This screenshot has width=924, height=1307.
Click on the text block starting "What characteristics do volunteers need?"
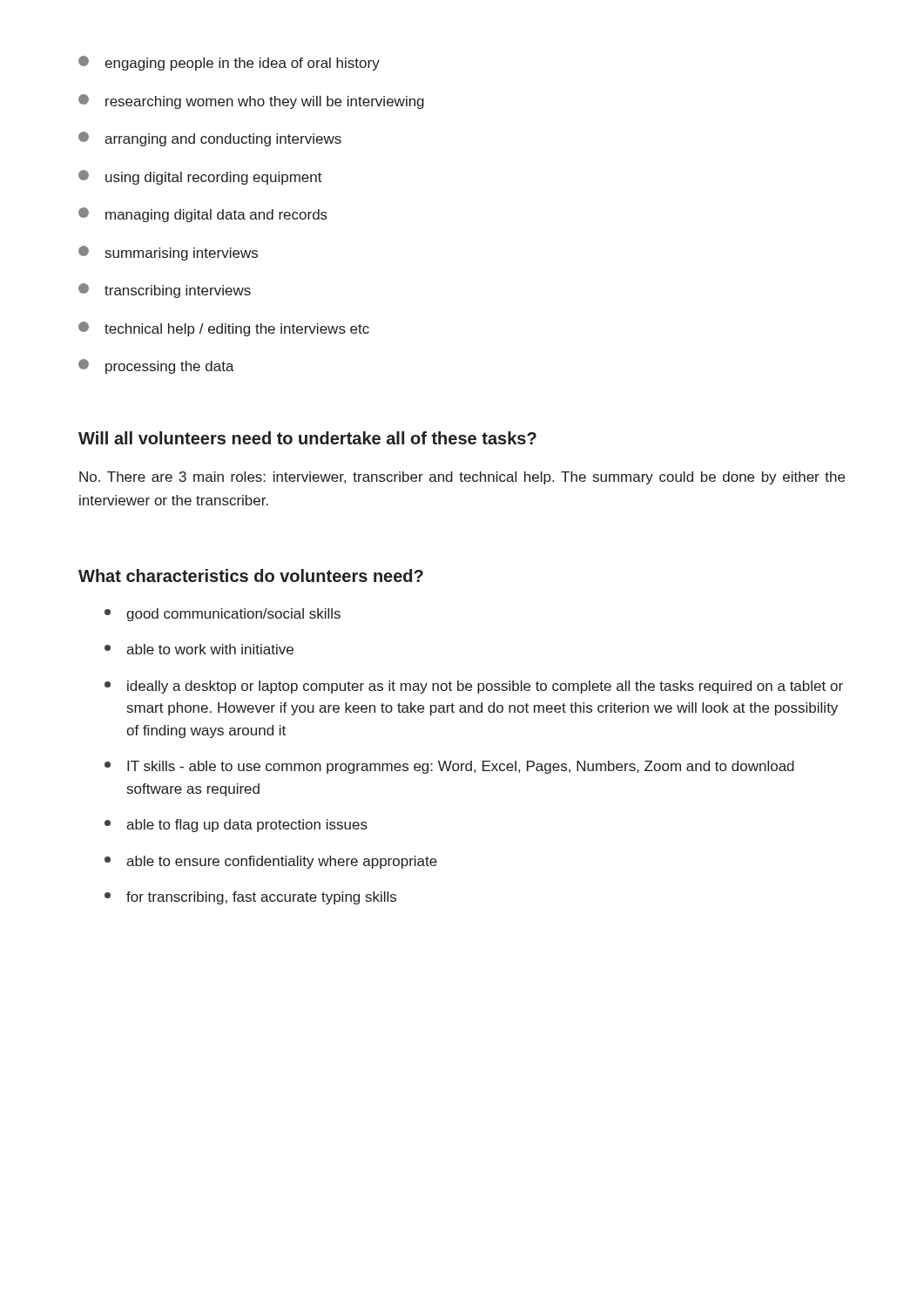coord(251,576)
